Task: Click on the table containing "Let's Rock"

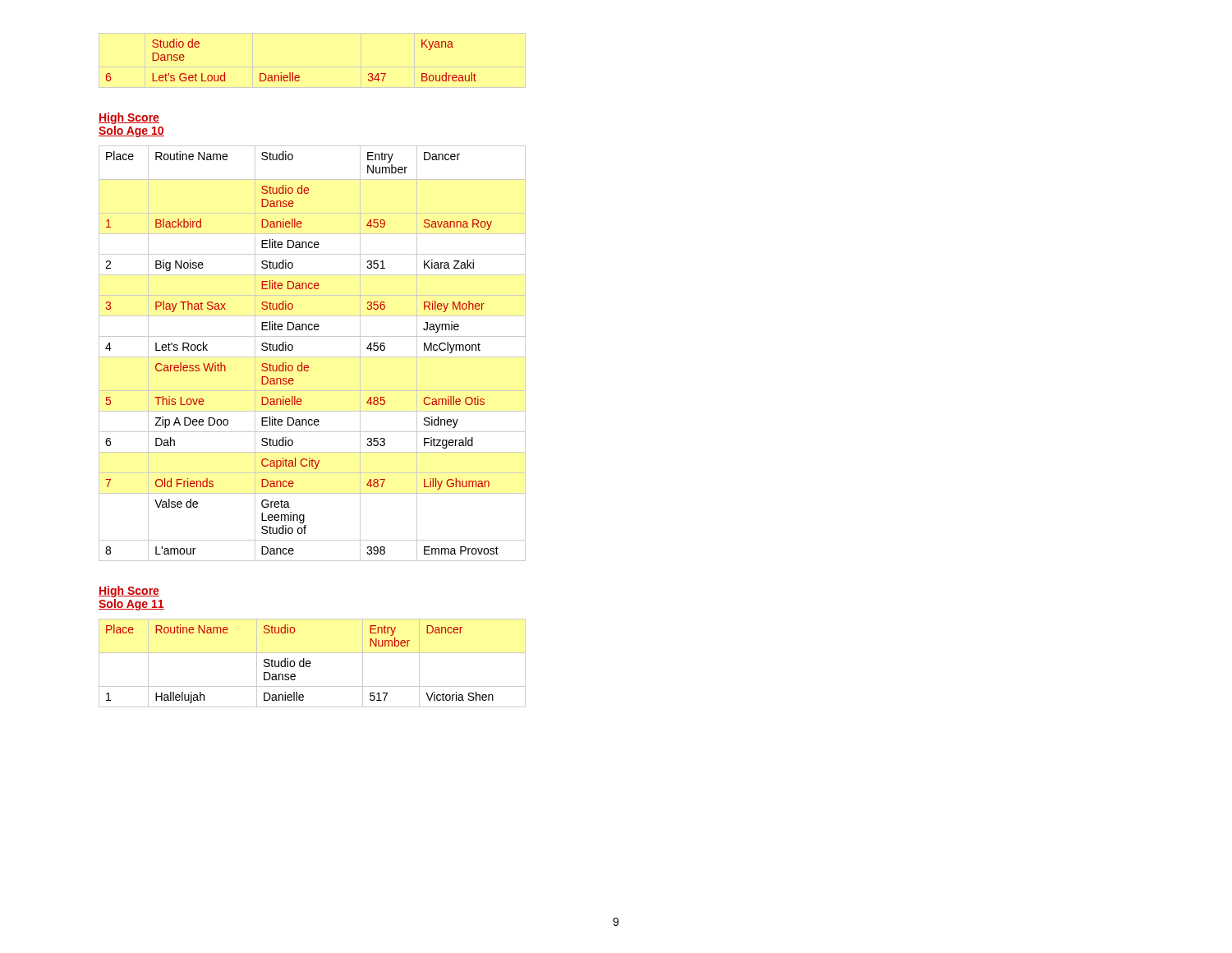Action: pyautogui.click(x=312, y=353)
